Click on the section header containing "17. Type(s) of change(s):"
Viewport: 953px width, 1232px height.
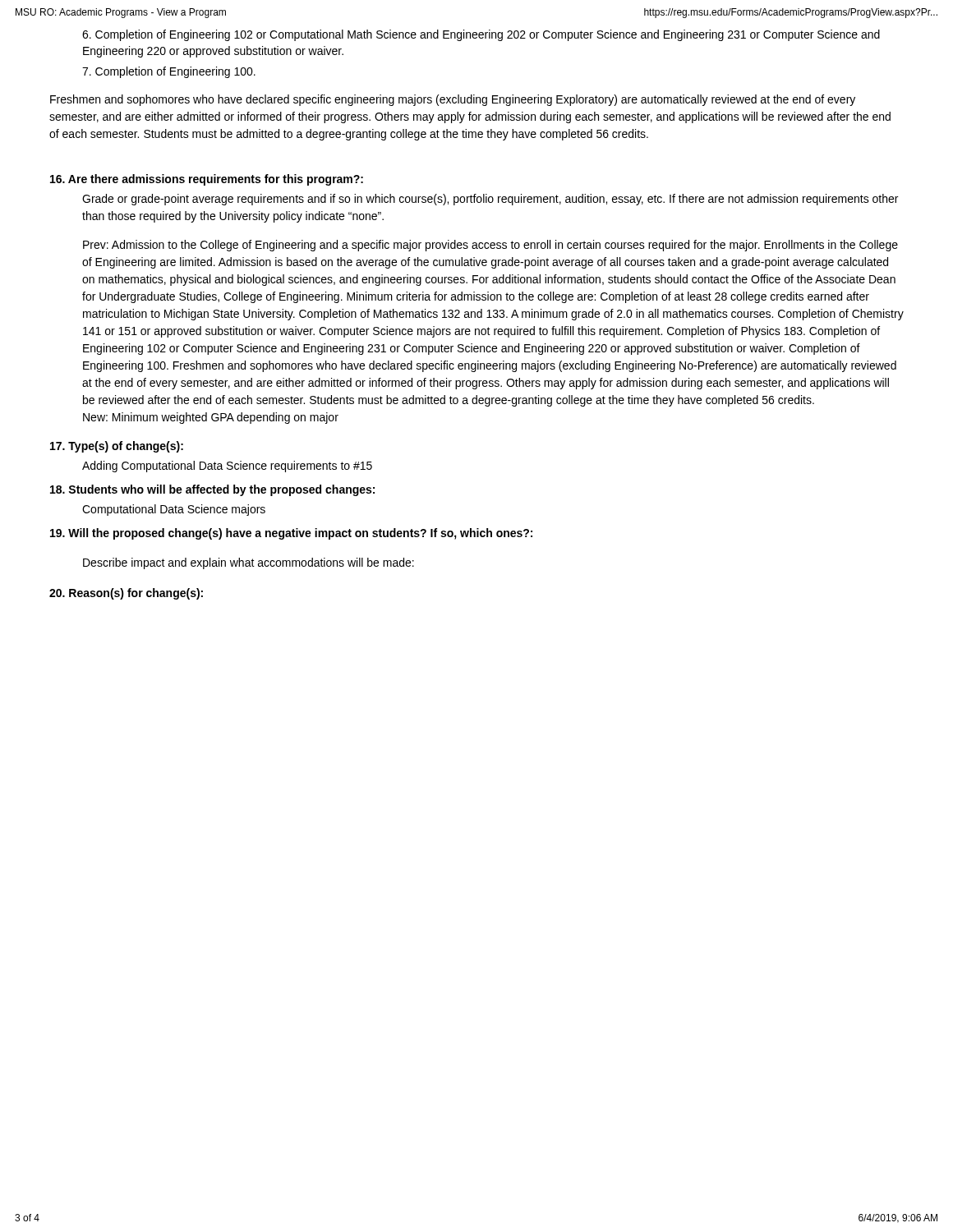(117, 446)
